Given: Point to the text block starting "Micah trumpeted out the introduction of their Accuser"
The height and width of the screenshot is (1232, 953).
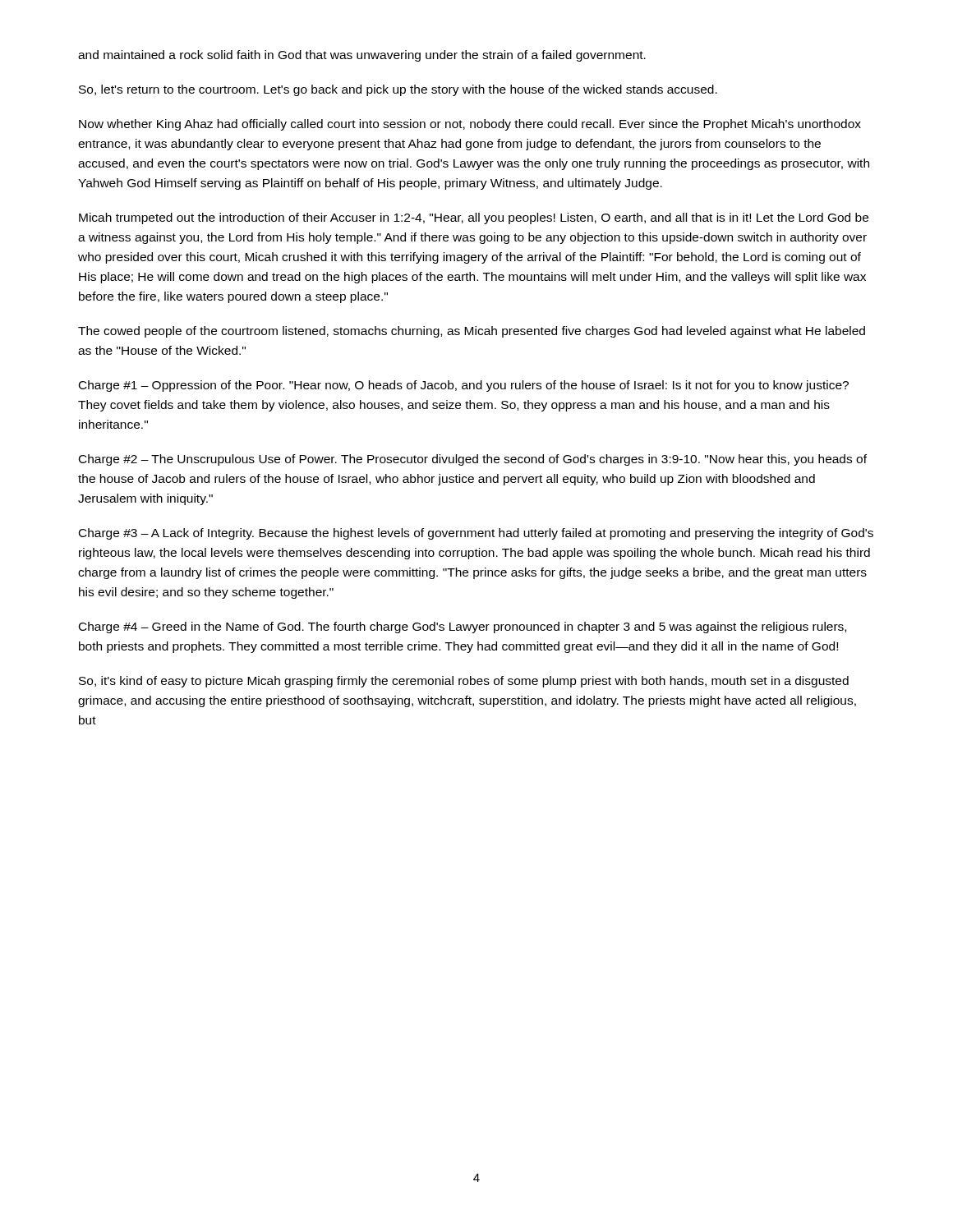Looking at the screenshot, I should 474,257.
